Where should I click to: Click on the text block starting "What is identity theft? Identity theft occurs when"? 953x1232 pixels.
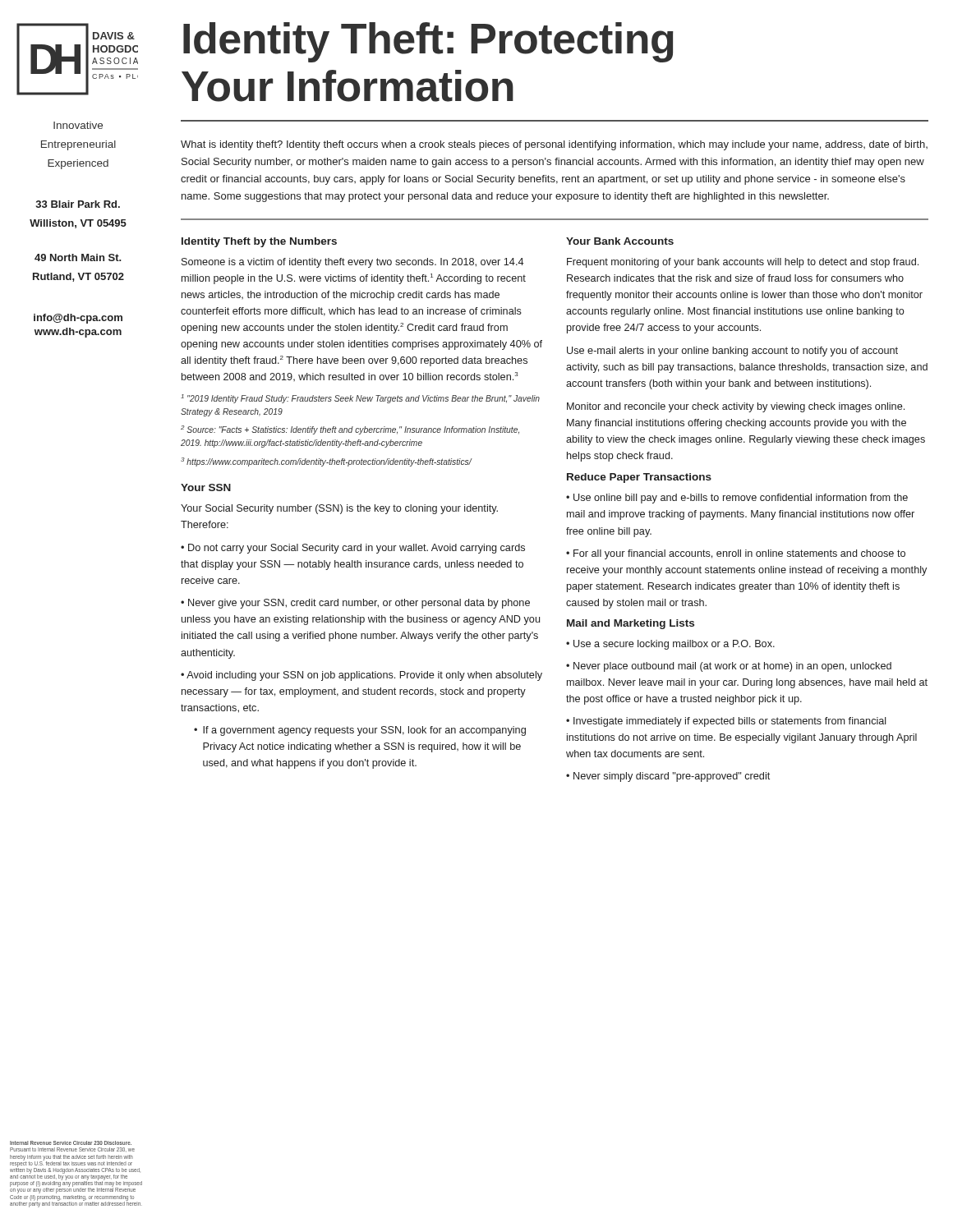click(x=554, y=170)
